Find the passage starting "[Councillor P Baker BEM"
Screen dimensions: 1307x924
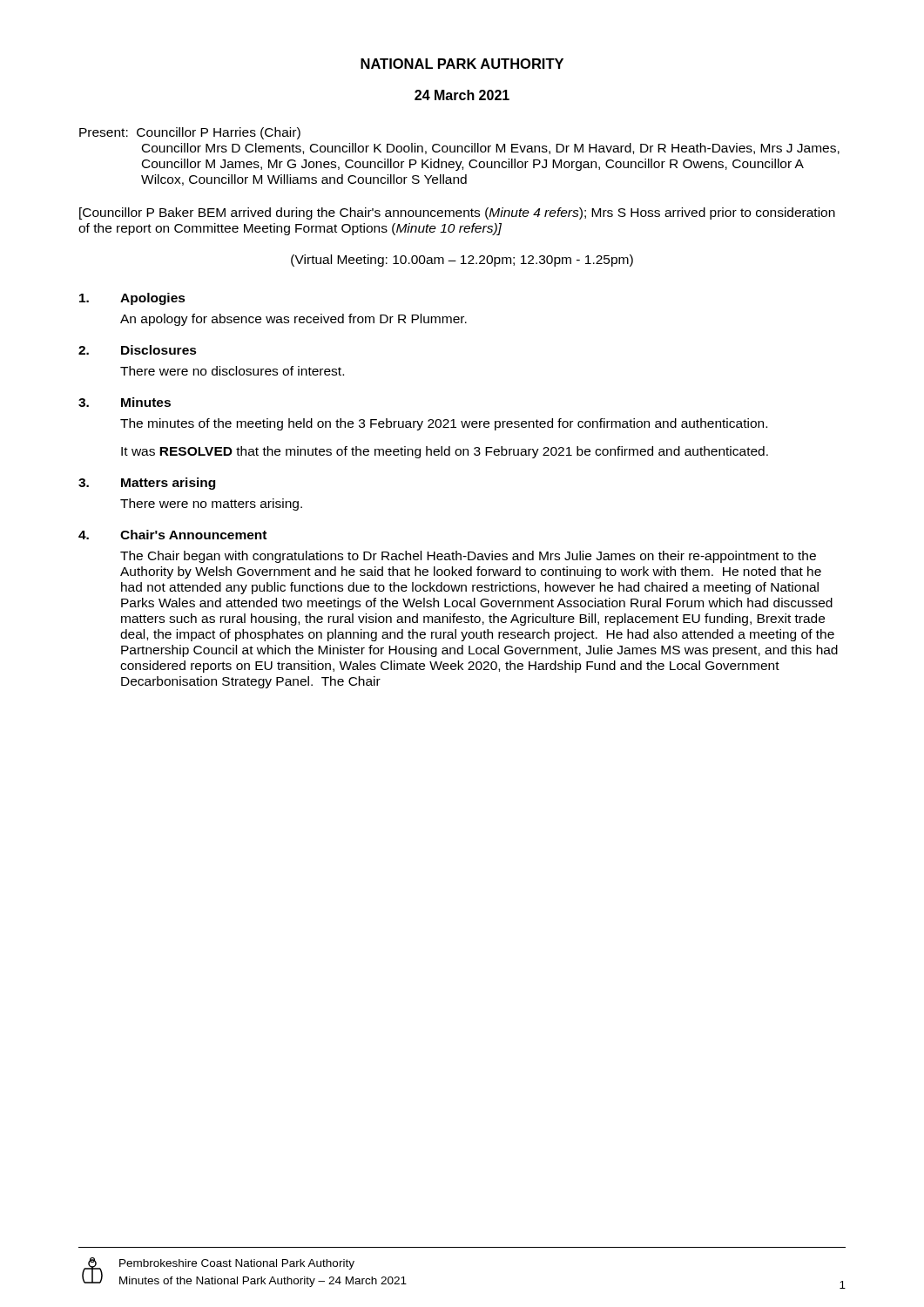coord(457,220)
